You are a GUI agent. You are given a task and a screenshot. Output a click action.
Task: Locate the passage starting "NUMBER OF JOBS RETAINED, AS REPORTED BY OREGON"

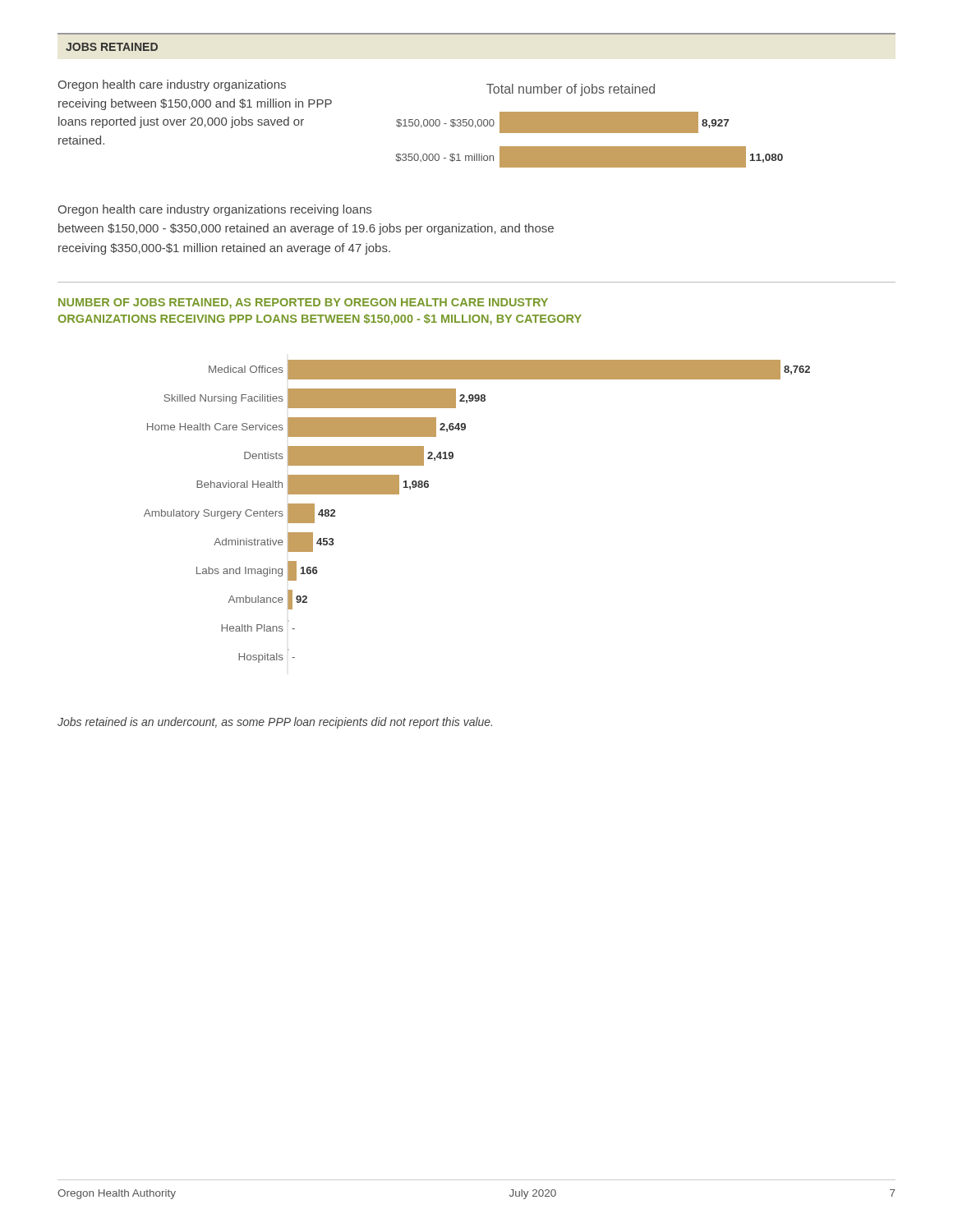click(320, 310)
